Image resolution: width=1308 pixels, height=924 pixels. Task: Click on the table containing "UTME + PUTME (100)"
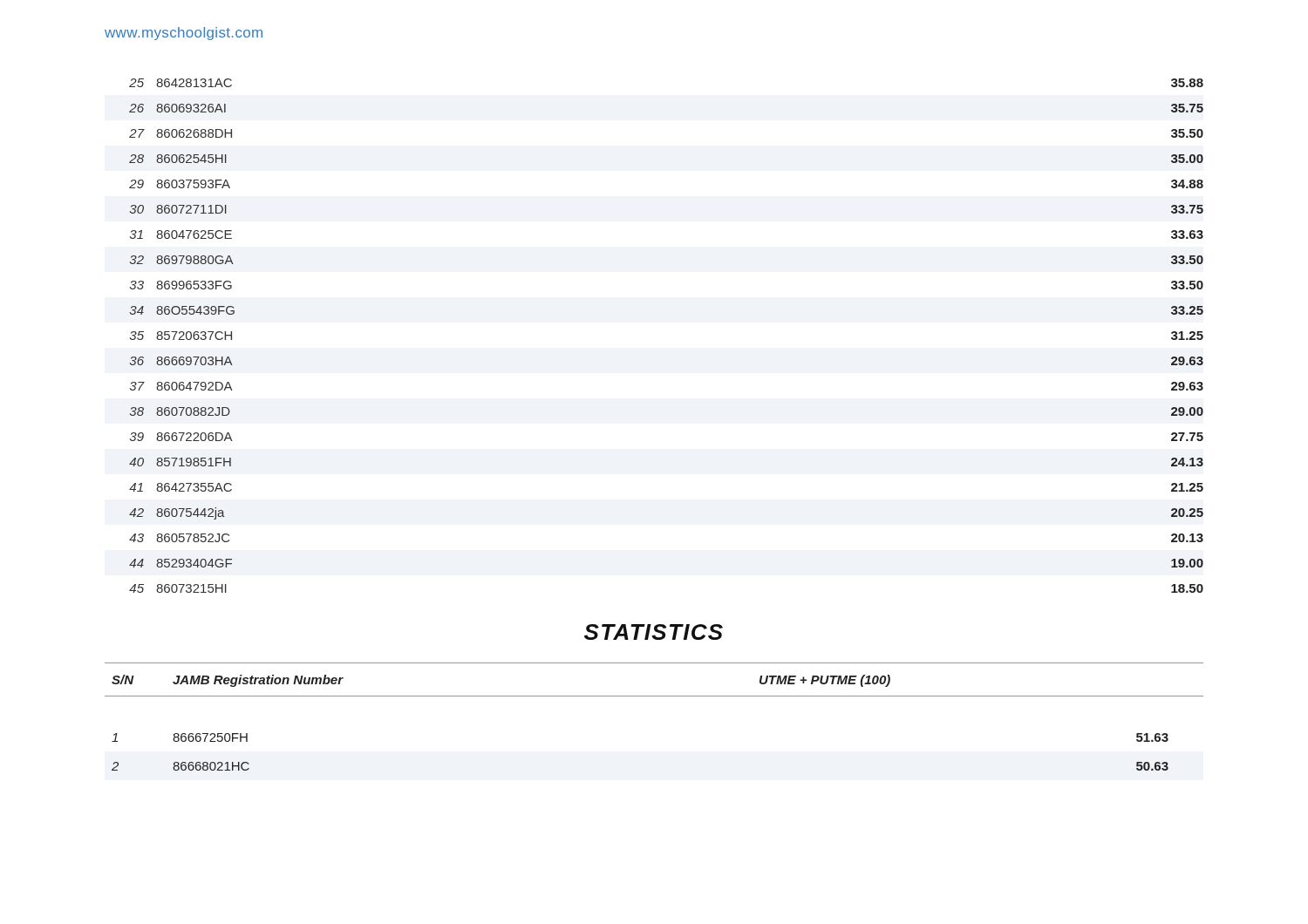click(x=654, y=721)
